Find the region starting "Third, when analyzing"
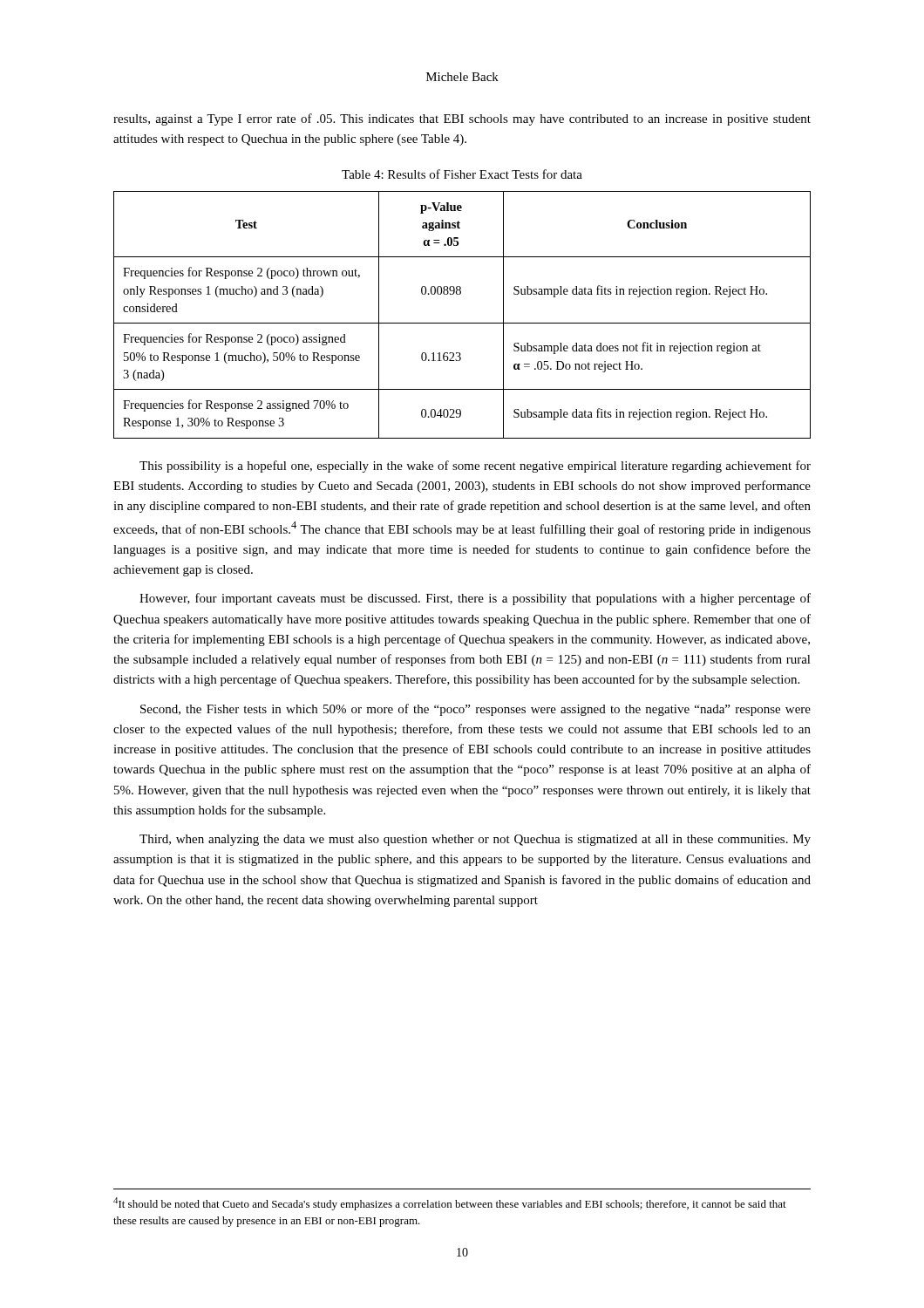The height and width of the screenshot is (1308, 924). coord(462,869)
